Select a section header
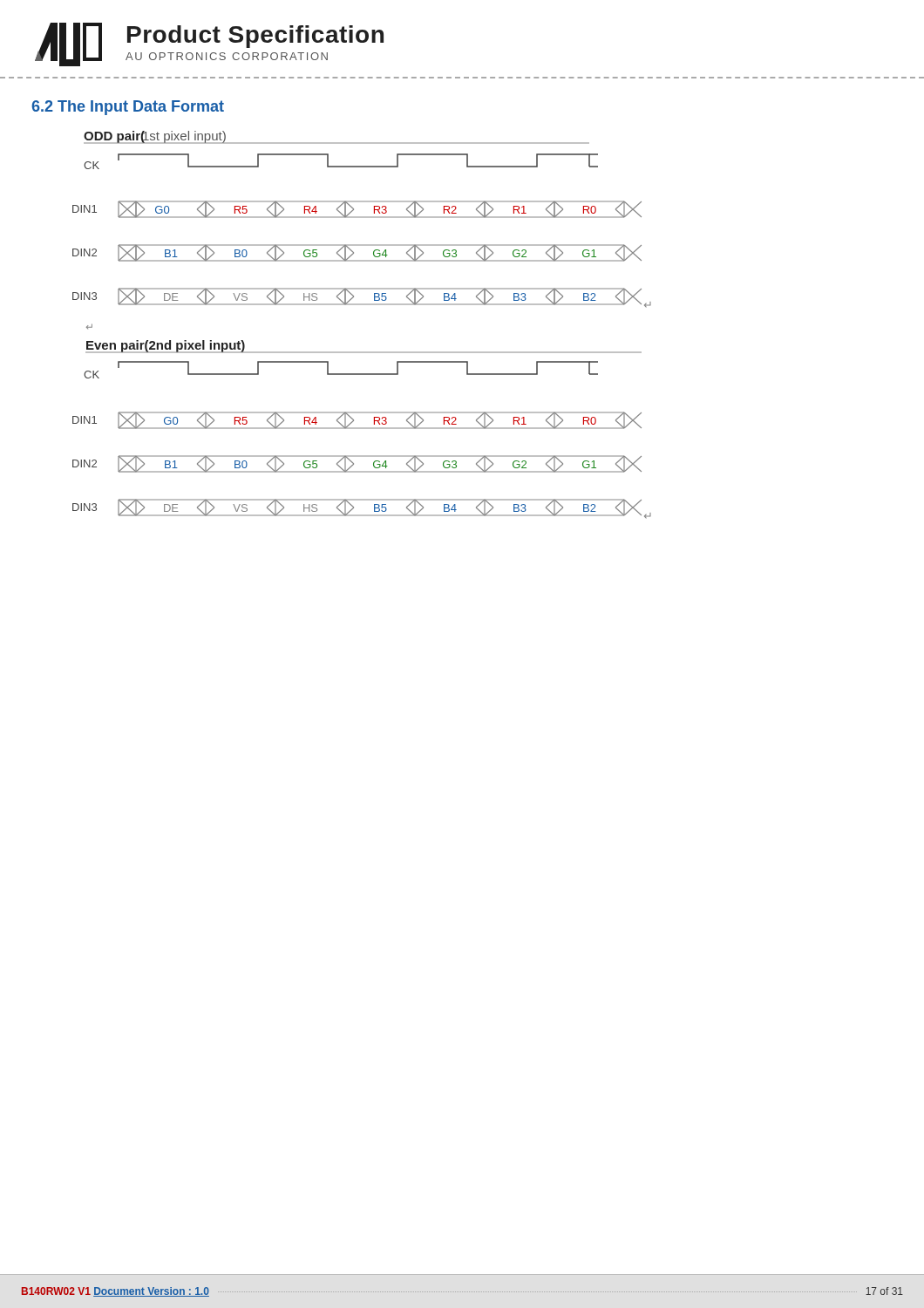 (x=128, y=106)
